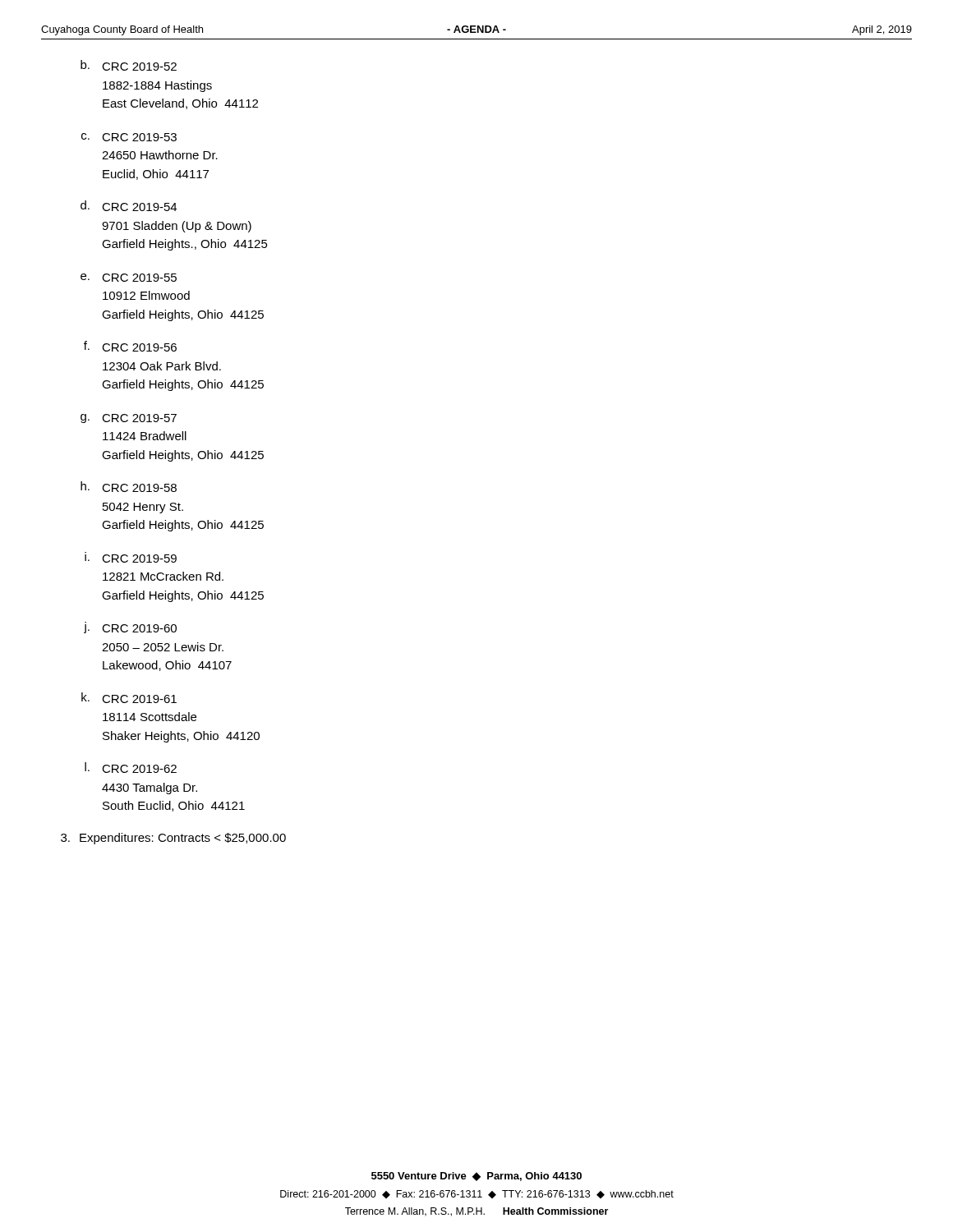Viewport: 953px width, 1232px height.
Task: Find the list item with the text "h. CRC 2019-58 5042"
Action: [x=129, y=487]
